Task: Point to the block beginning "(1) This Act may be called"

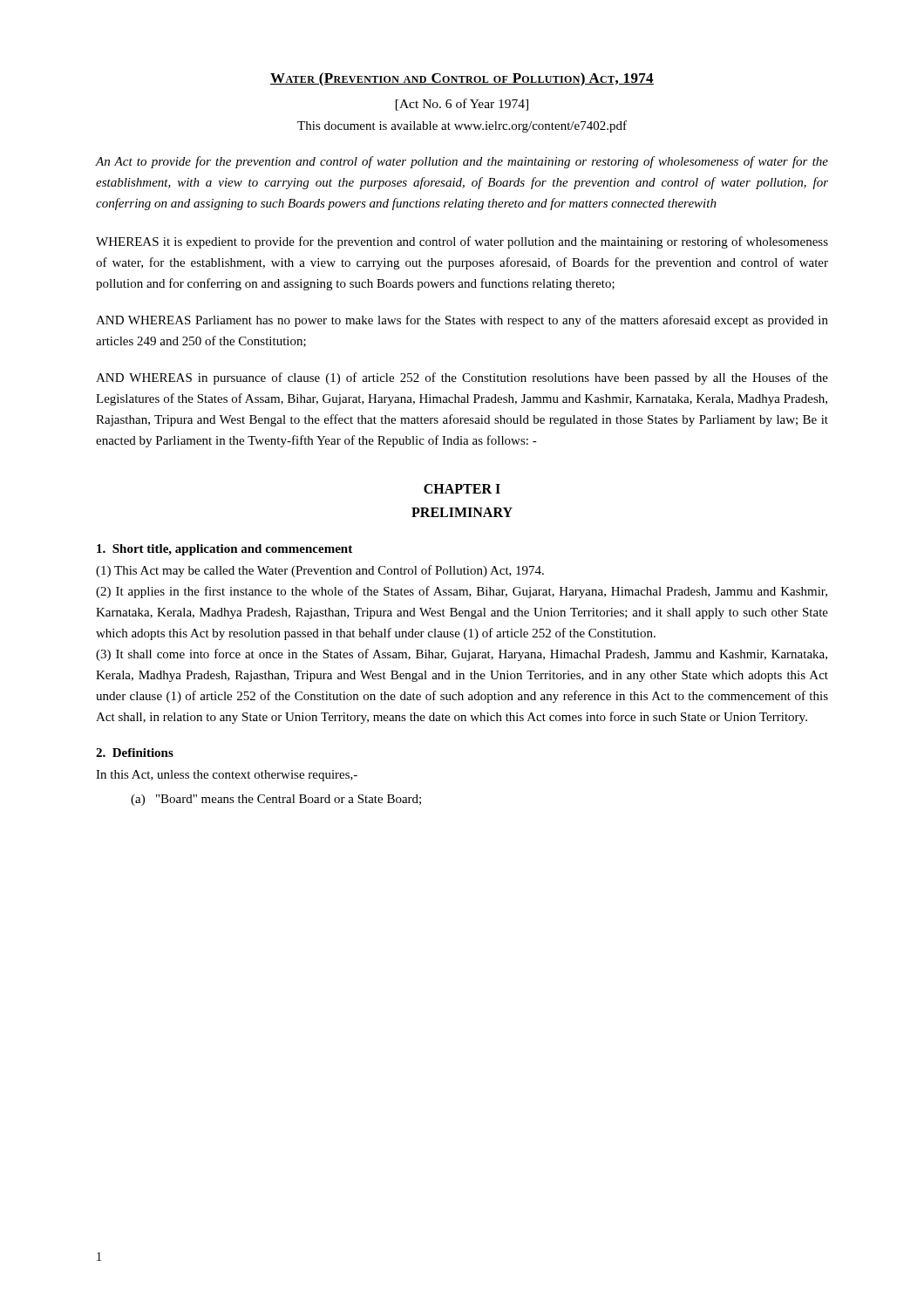Action: tap(462, 644)
